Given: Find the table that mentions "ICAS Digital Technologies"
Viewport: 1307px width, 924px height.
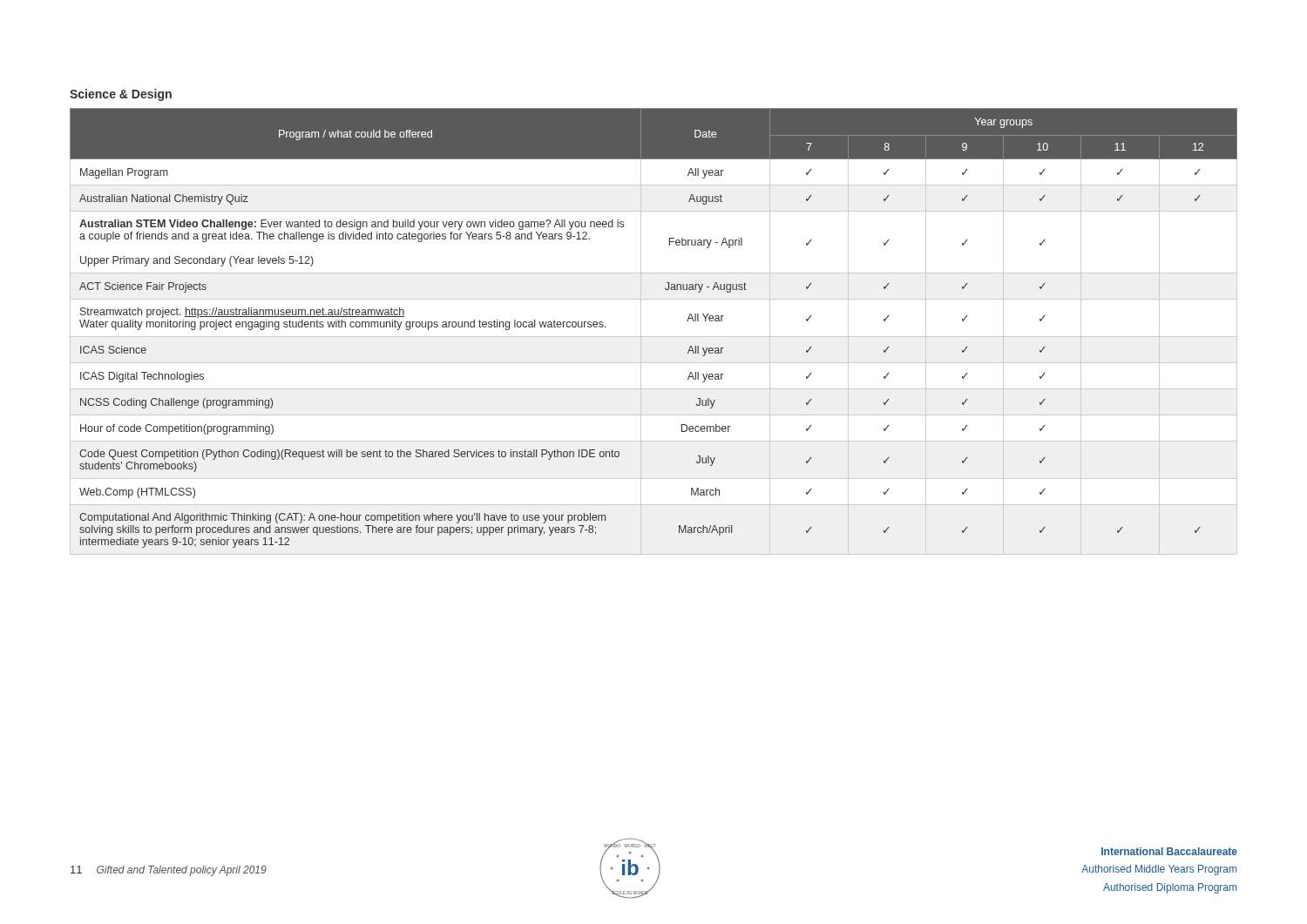Looking at the screenshot, I should point(654,331).
